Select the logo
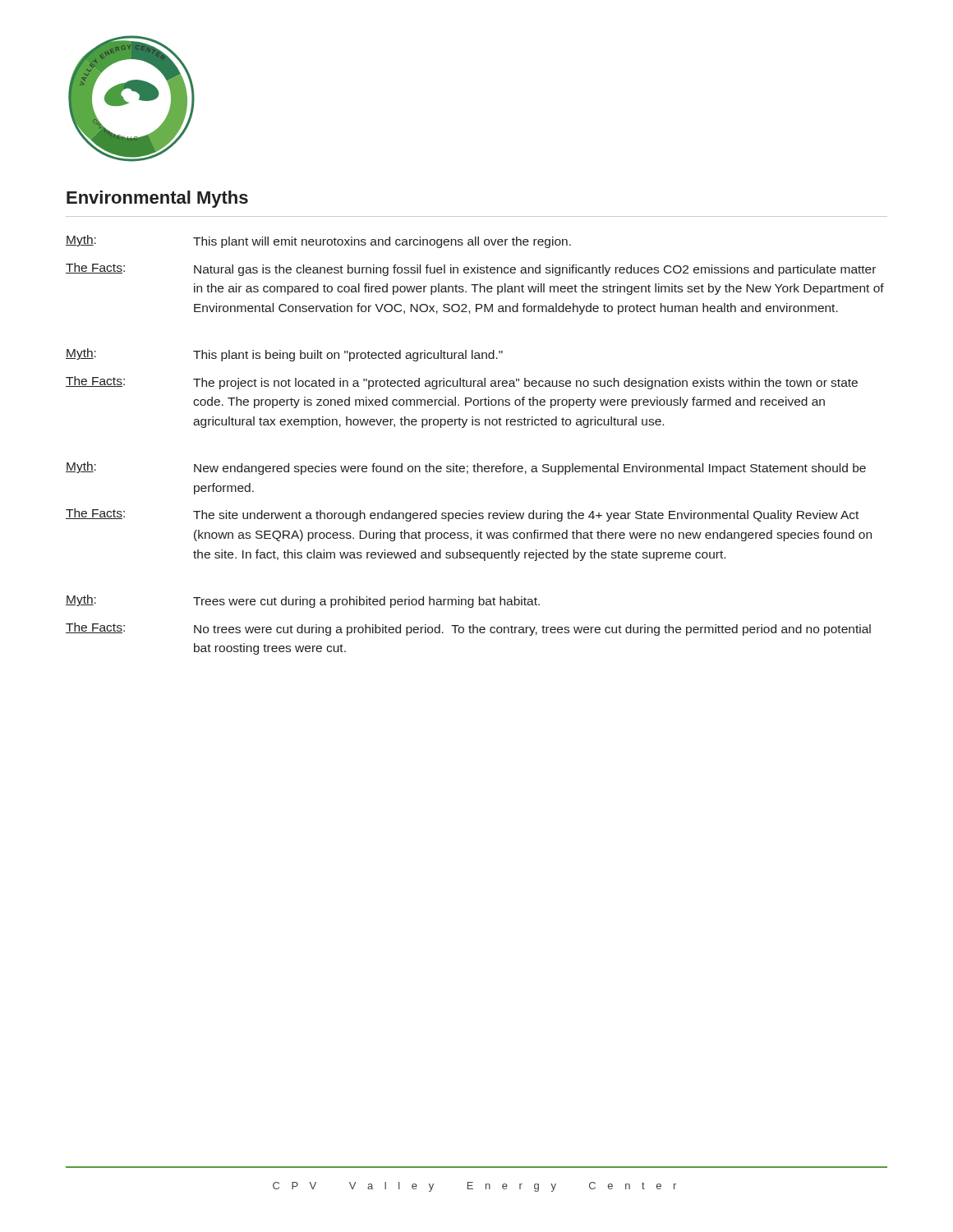 tap(131, 99)
